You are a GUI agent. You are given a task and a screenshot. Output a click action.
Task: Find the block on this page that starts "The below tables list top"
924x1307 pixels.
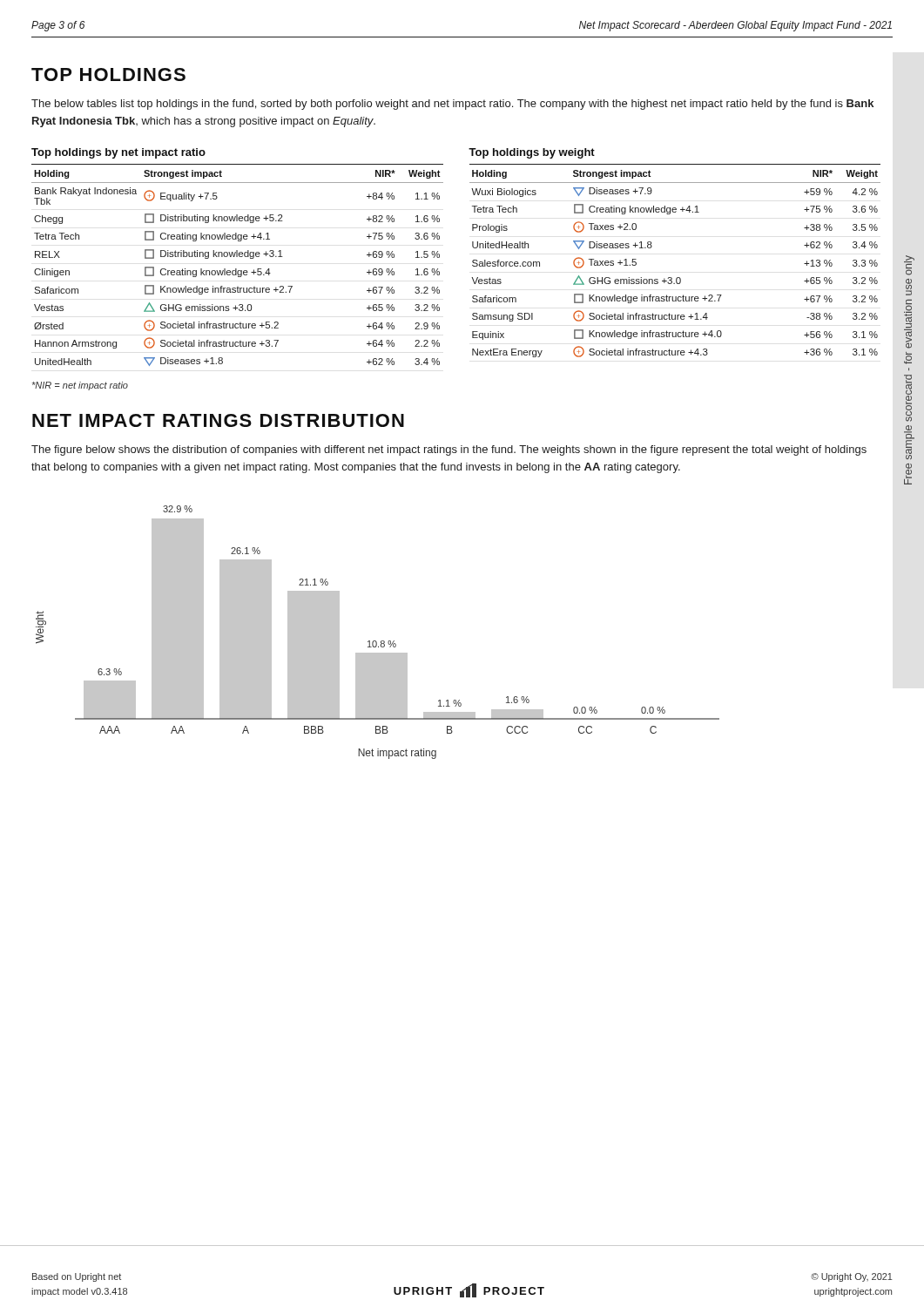(453, 112)
